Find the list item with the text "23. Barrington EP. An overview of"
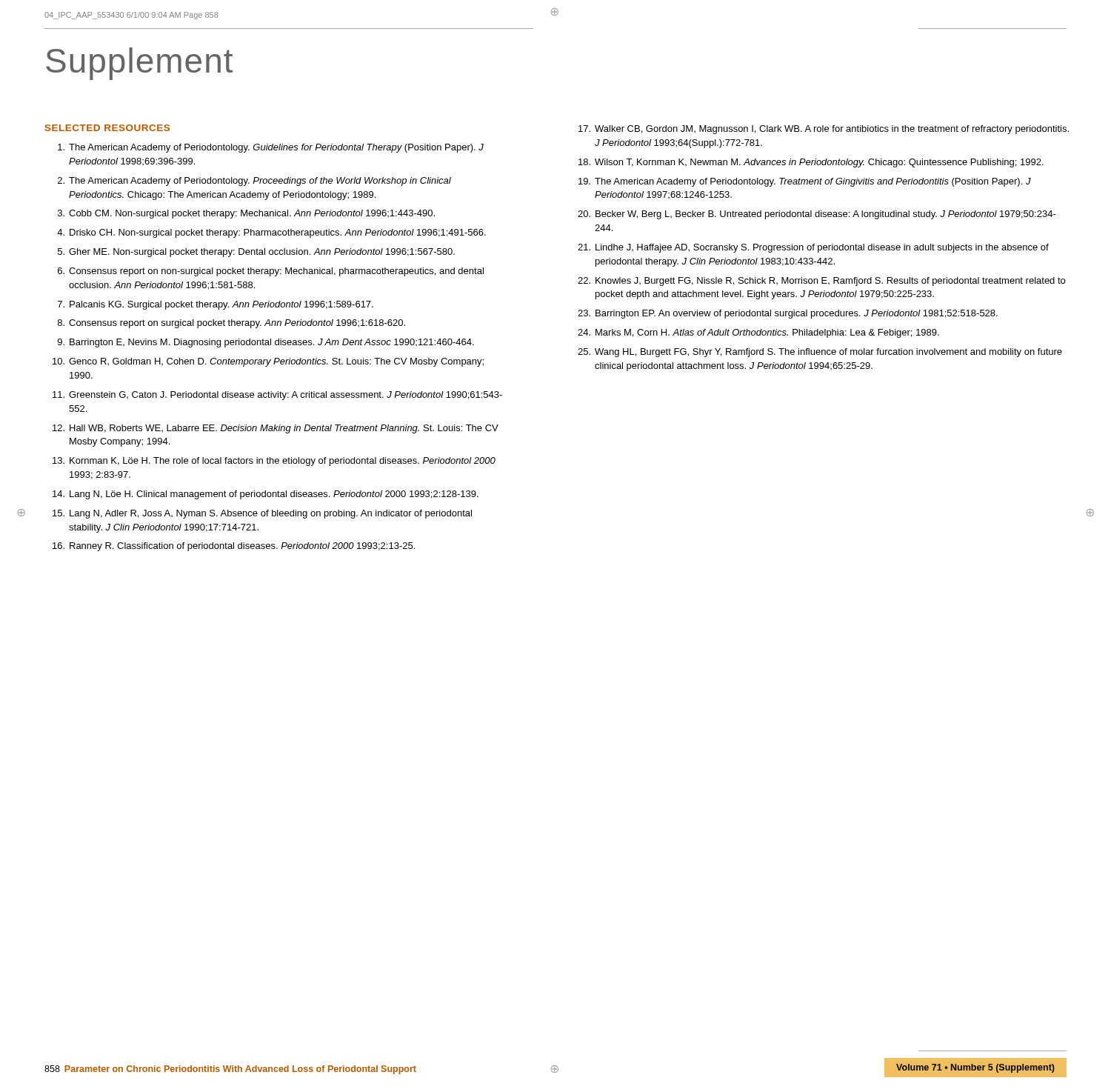Image resolution: width=1111 pixels, height=1092 pixels. click(x=822, y=314)
